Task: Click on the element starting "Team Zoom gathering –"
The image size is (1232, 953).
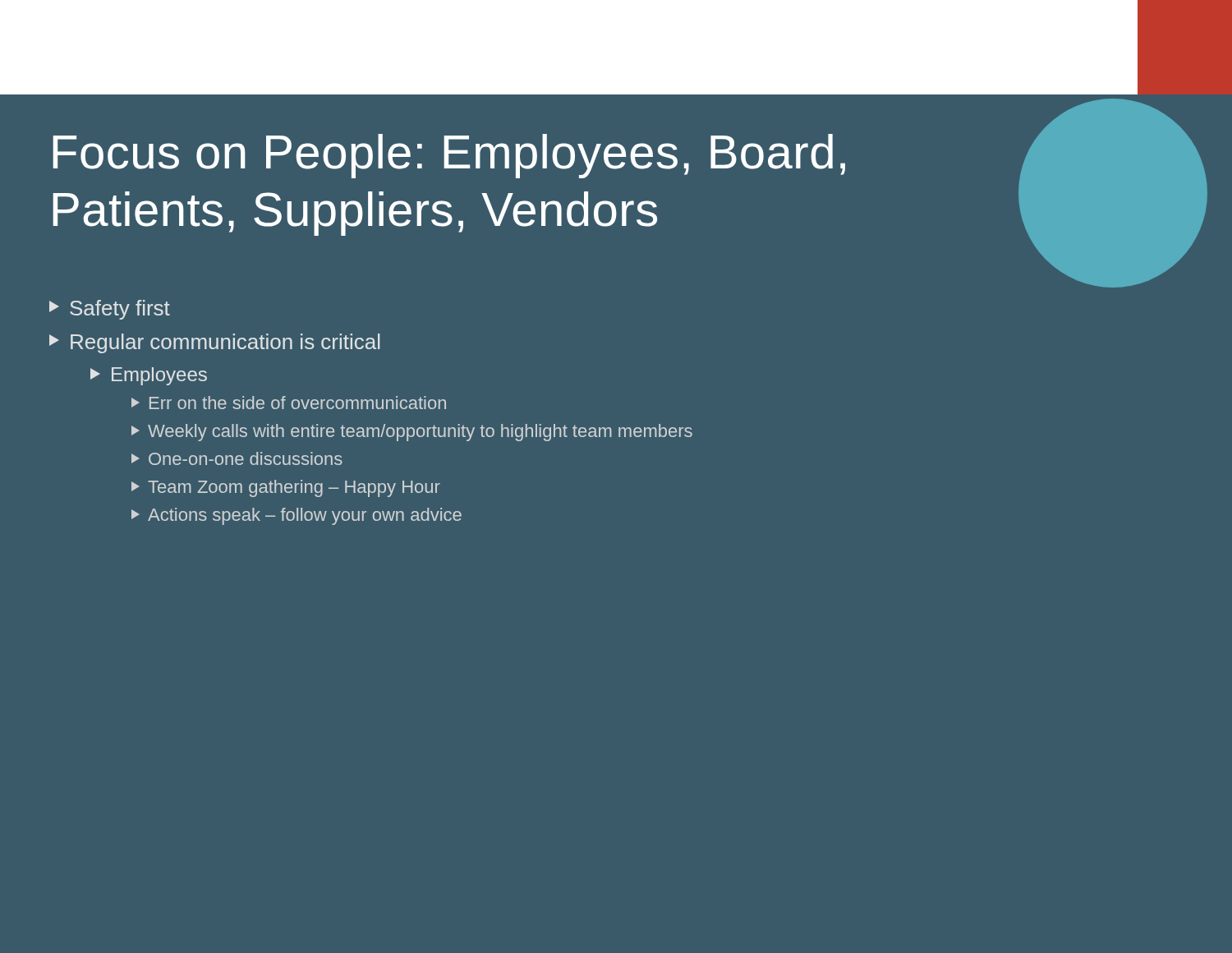Action: [x=286, y=487]
